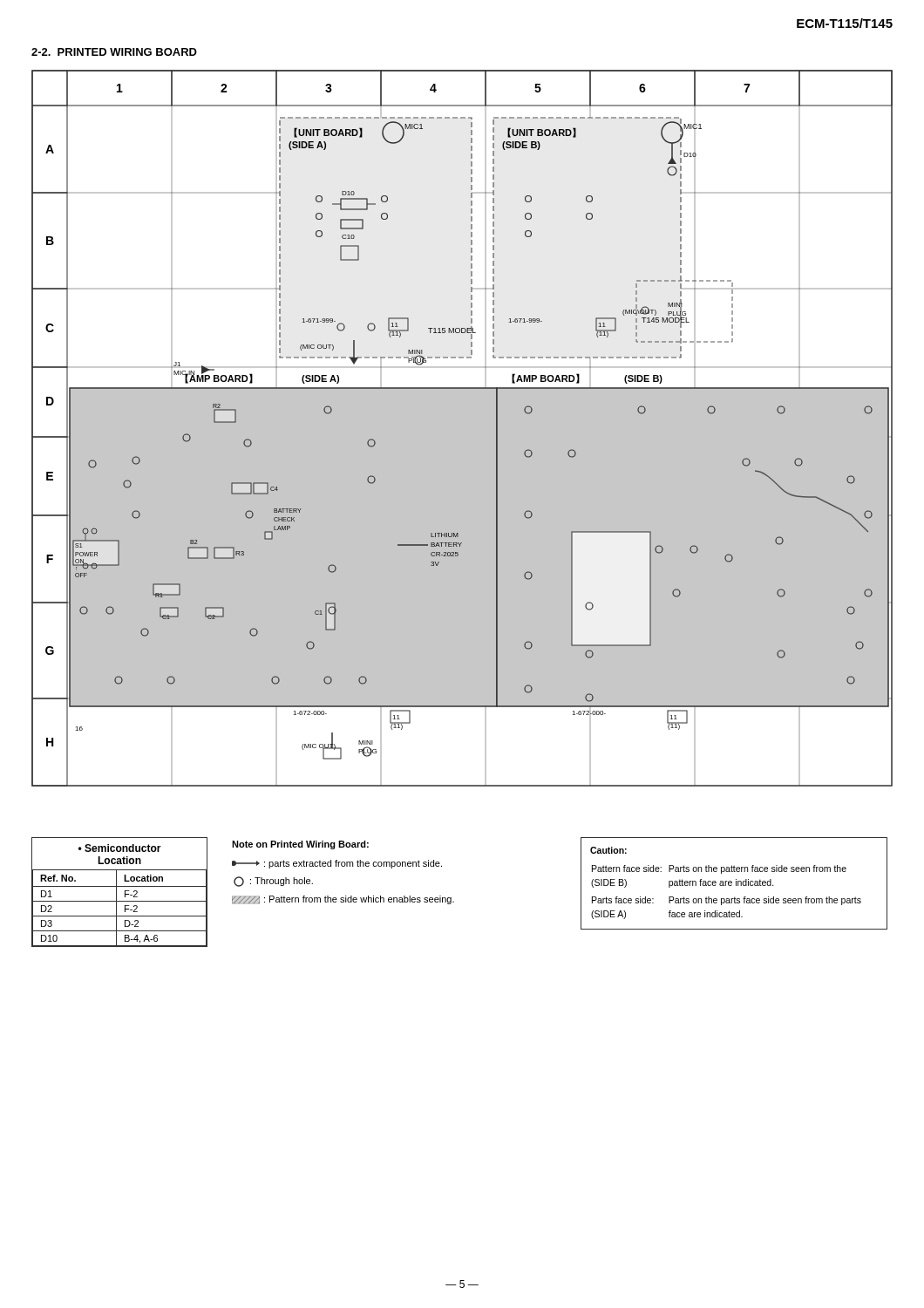Navigate to the text starting "Note on Printed Wiring Board:"
924x1308 pixels.
coord(397,872)
